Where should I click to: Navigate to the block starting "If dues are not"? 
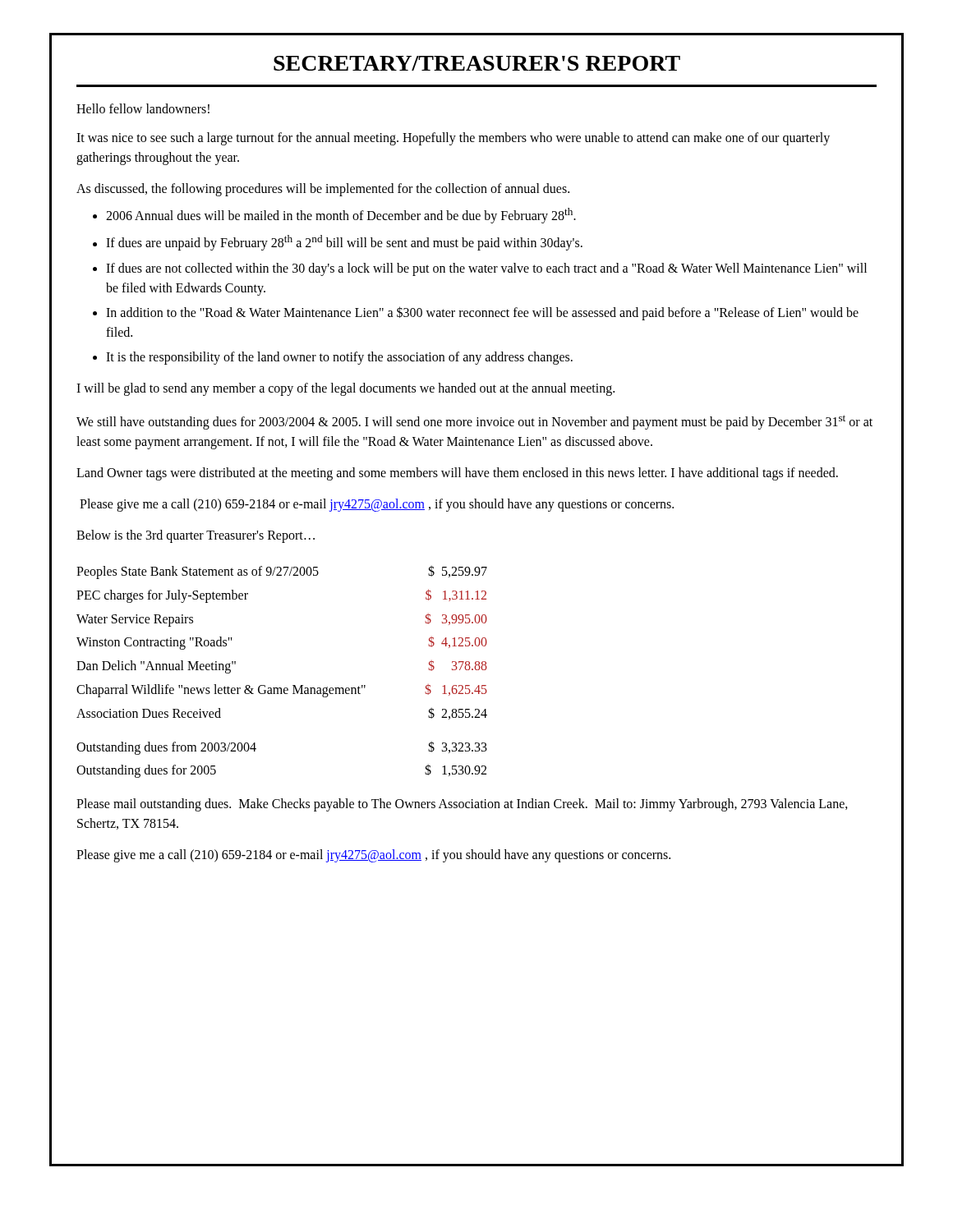487,278
